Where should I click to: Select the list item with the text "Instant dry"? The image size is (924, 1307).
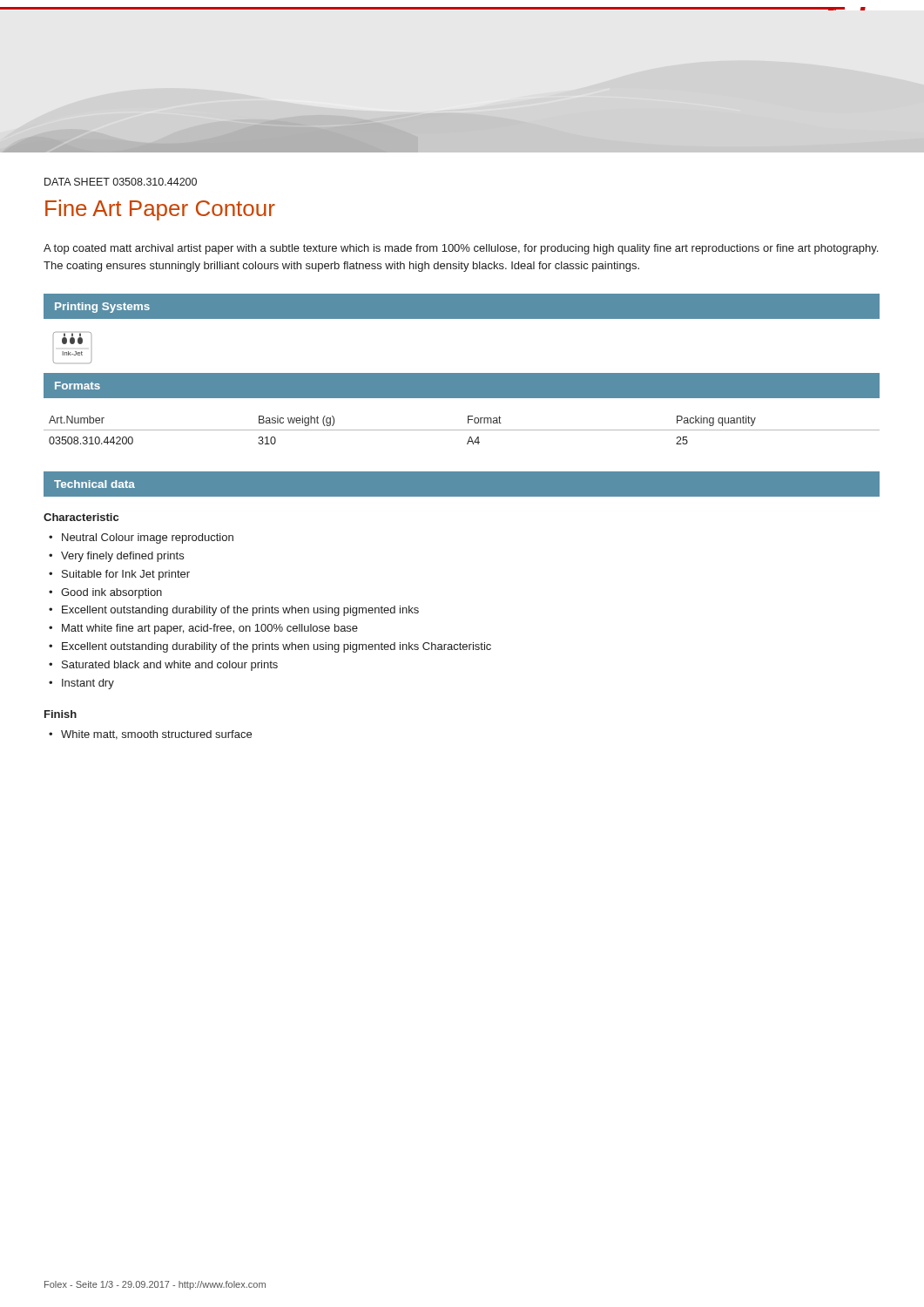tap(87, 682)
